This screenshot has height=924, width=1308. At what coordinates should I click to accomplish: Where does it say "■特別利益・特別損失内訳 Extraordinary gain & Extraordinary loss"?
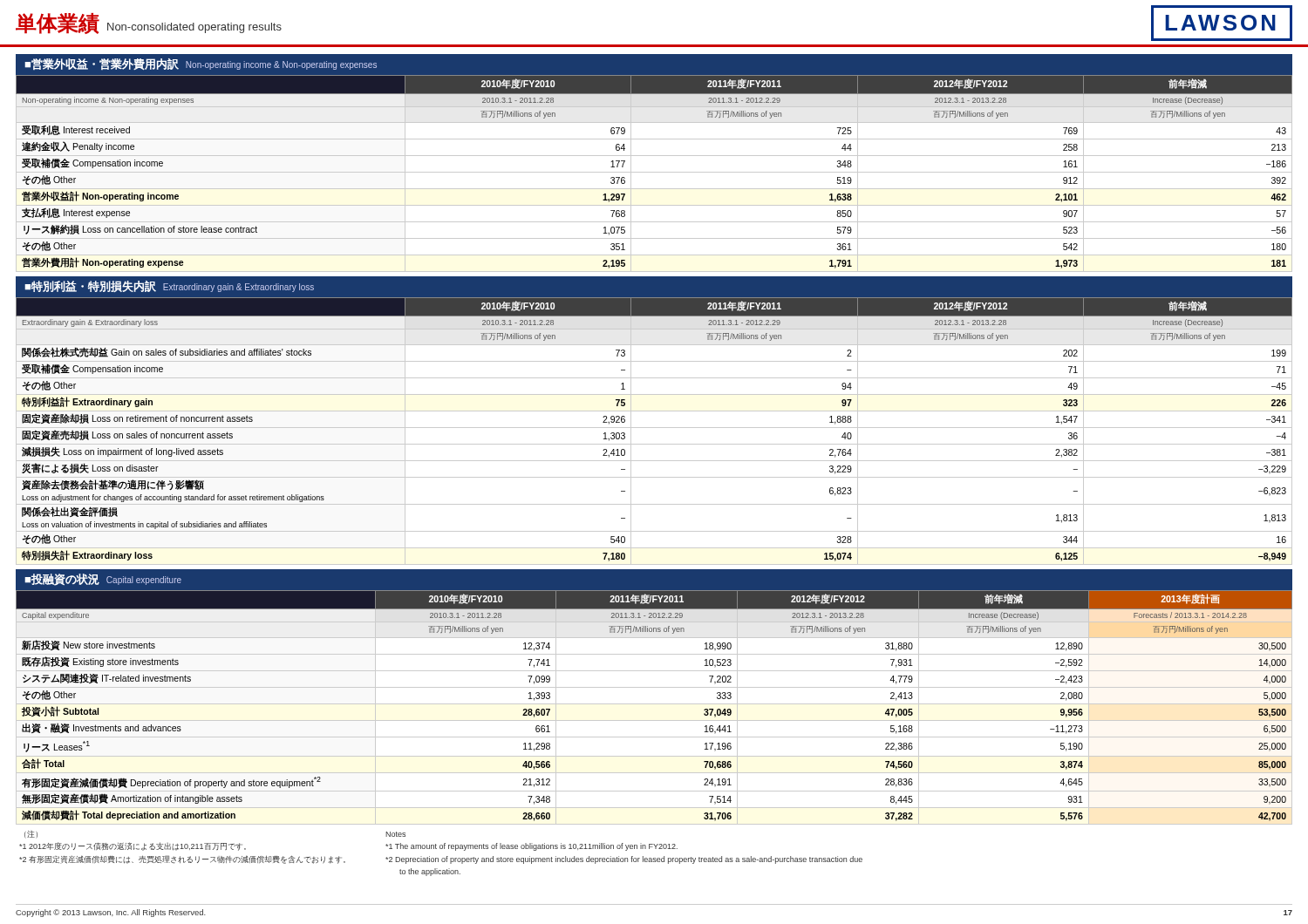pos(169,287)
